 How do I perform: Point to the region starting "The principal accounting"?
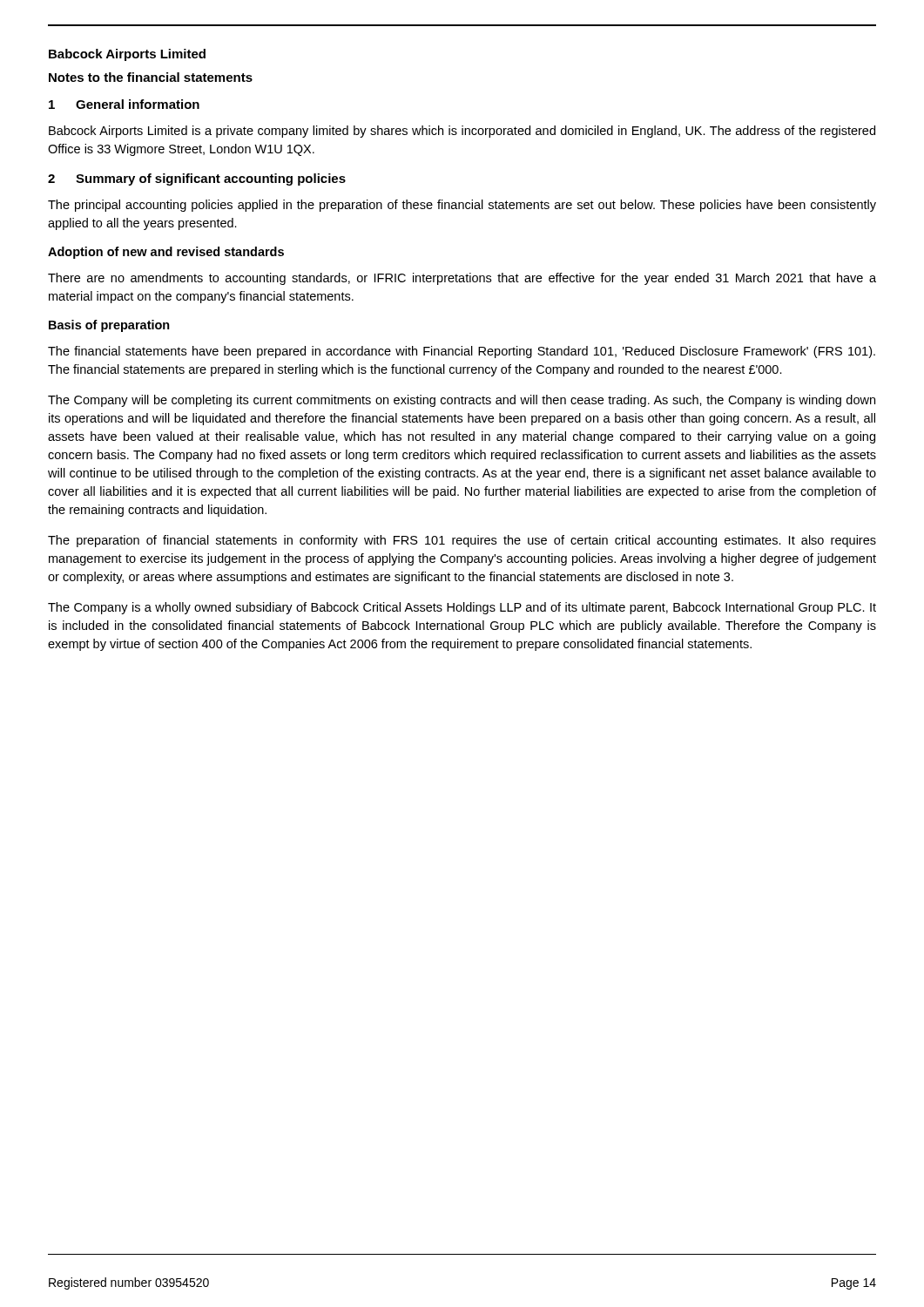click(x=462, y=214)
